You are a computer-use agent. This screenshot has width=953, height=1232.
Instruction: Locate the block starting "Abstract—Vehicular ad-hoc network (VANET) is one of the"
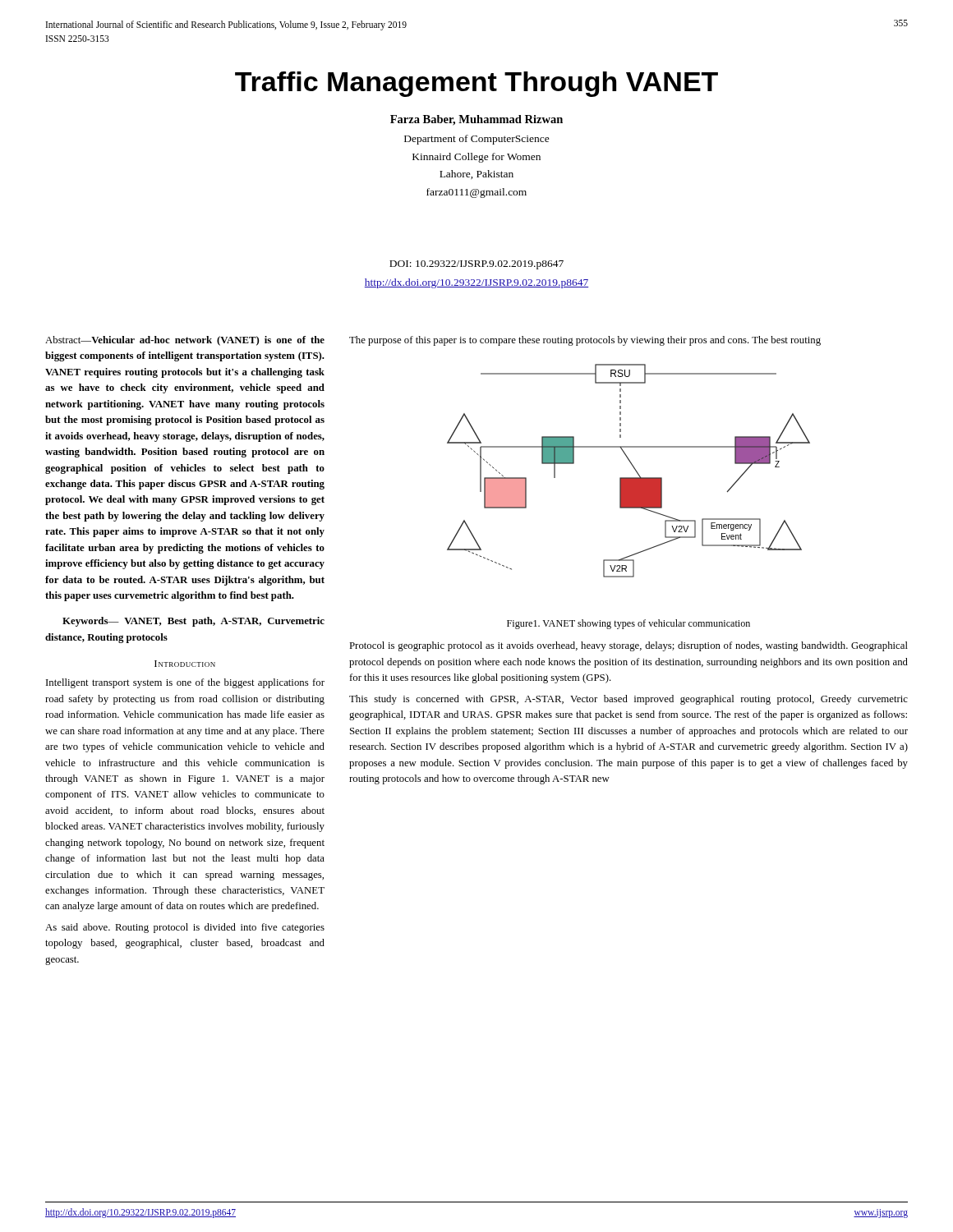[x=185, y=468]
